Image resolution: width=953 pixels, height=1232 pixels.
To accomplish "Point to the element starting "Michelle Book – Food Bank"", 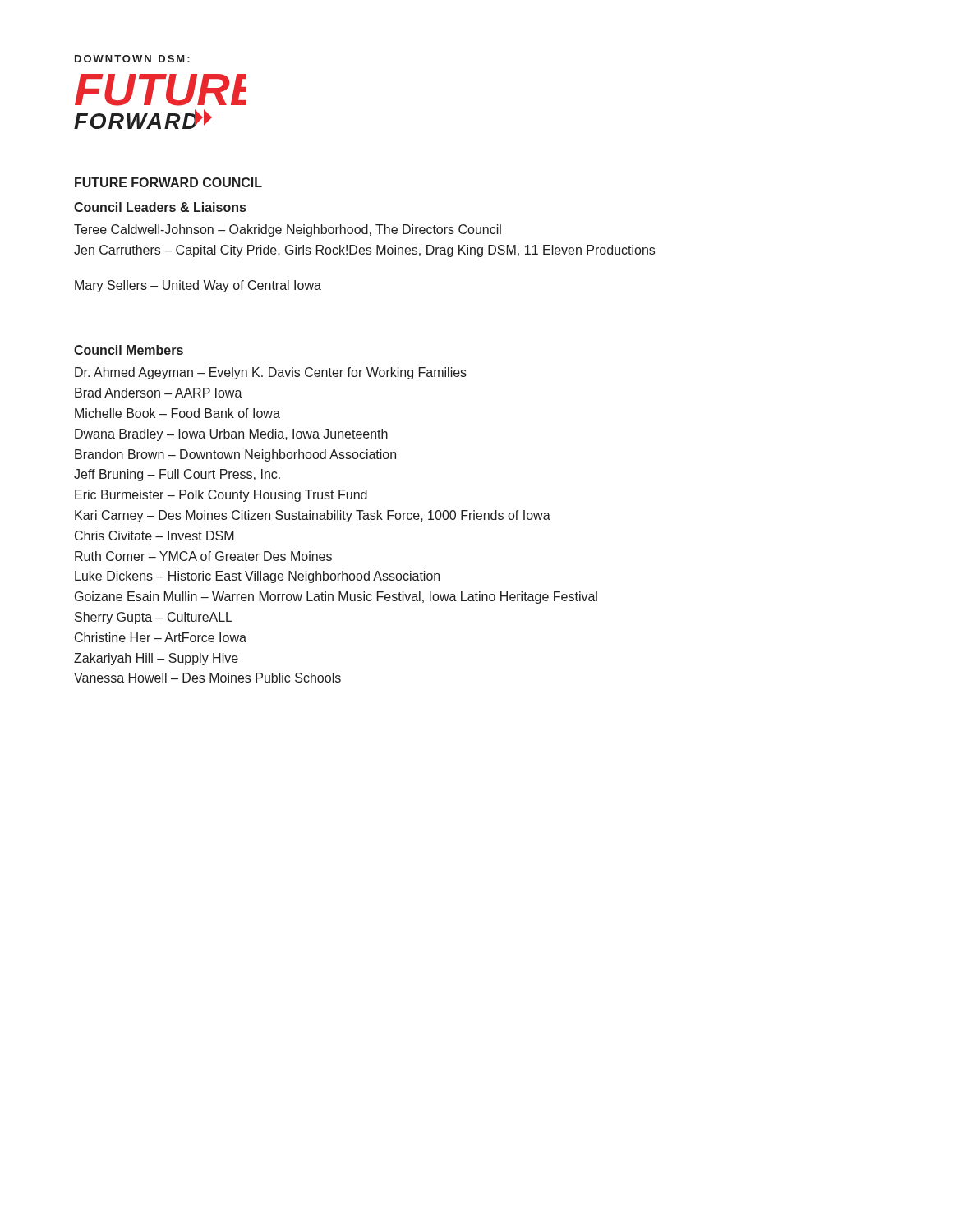I will tap(177, 414).
